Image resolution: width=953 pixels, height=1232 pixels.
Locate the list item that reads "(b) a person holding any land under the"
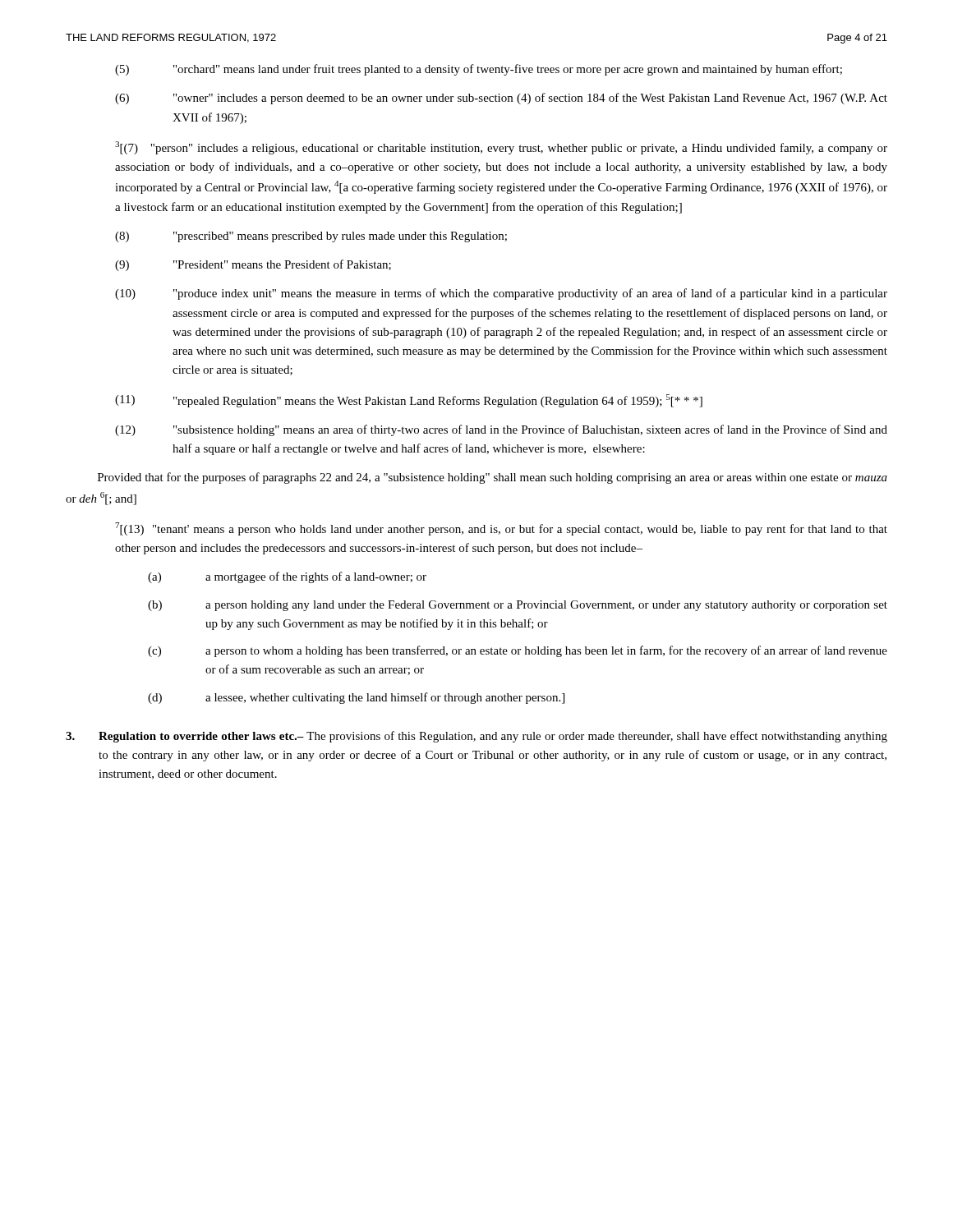click(476, 614)
